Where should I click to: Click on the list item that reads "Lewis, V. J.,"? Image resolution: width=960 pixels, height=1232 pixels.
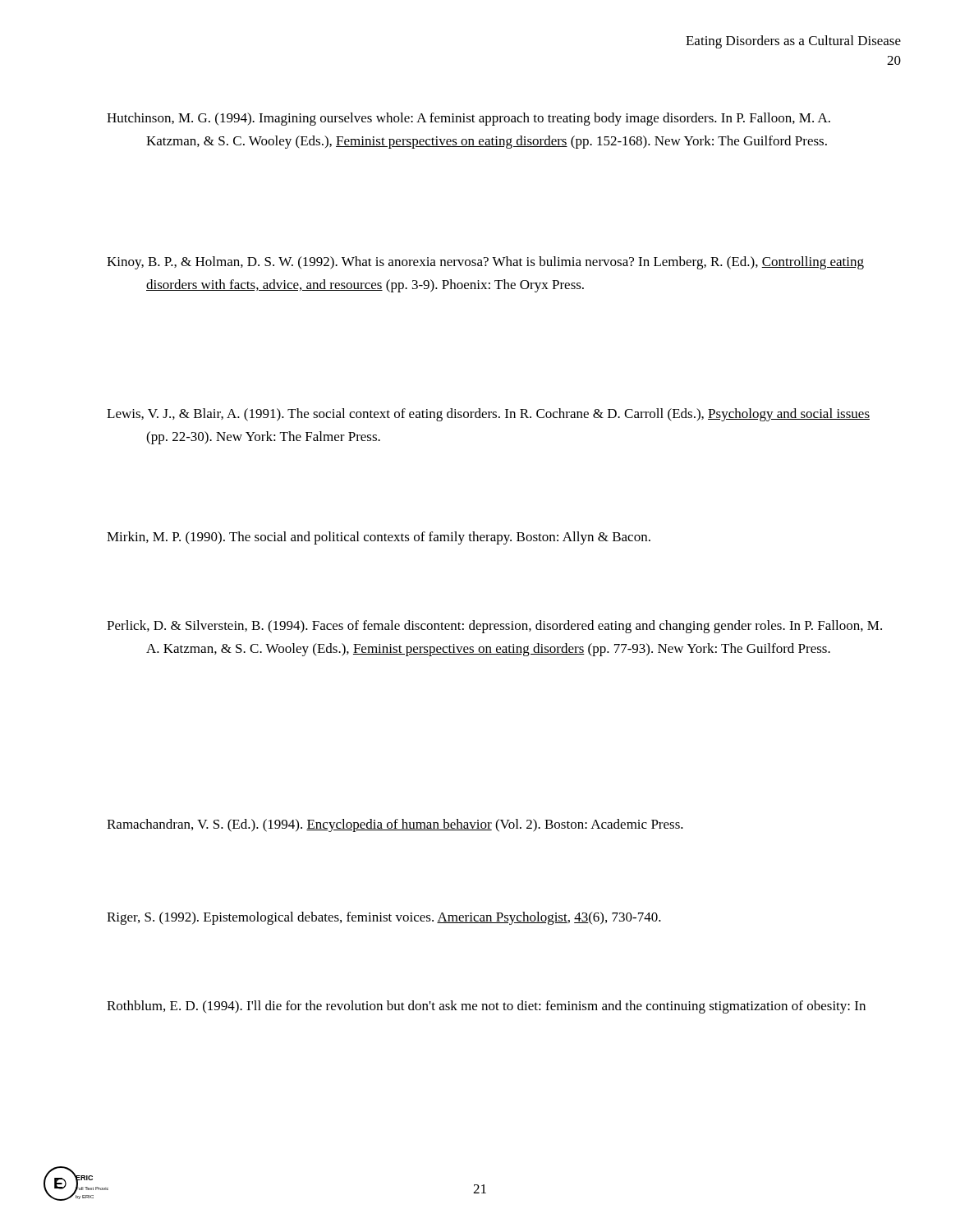coord(488,425)
